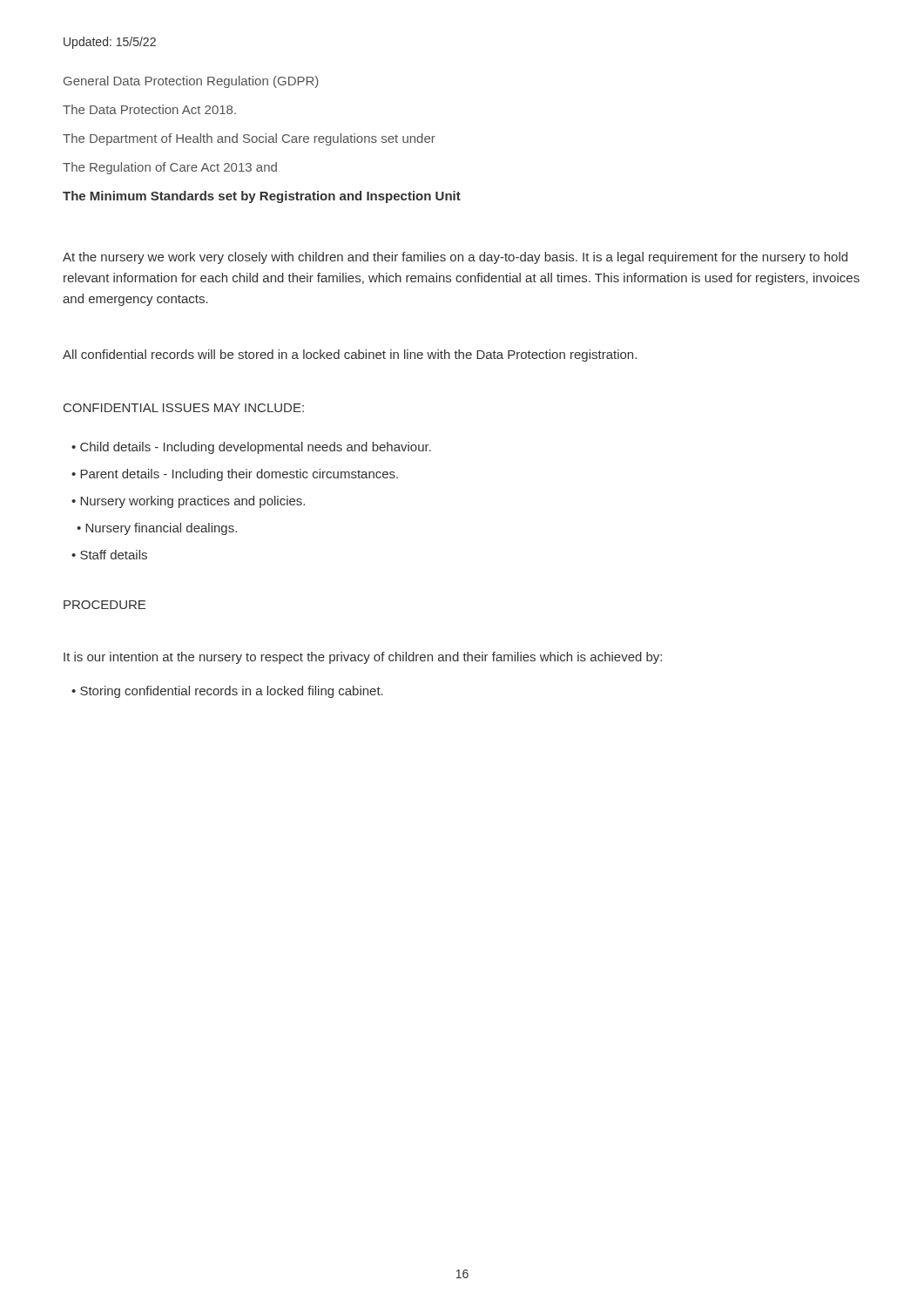The image size is (924, 1307).
Task: Where is the passage that starts "• Child details"?
Action: (x=252, y=447)
